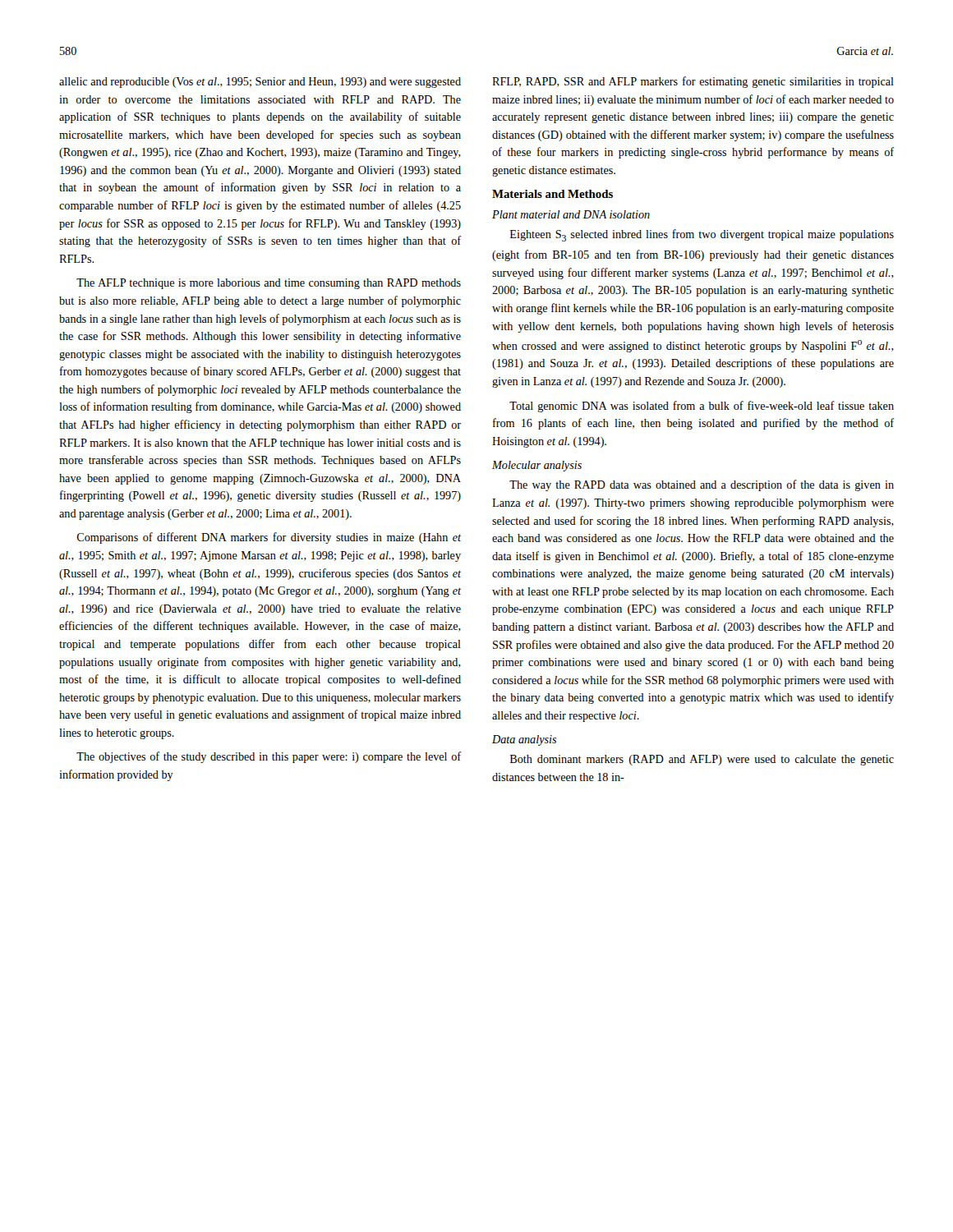Click the passage that begins "Comparisons of different DNA"
Viewport: 953px width, 1232px height.
coord(260,636)
